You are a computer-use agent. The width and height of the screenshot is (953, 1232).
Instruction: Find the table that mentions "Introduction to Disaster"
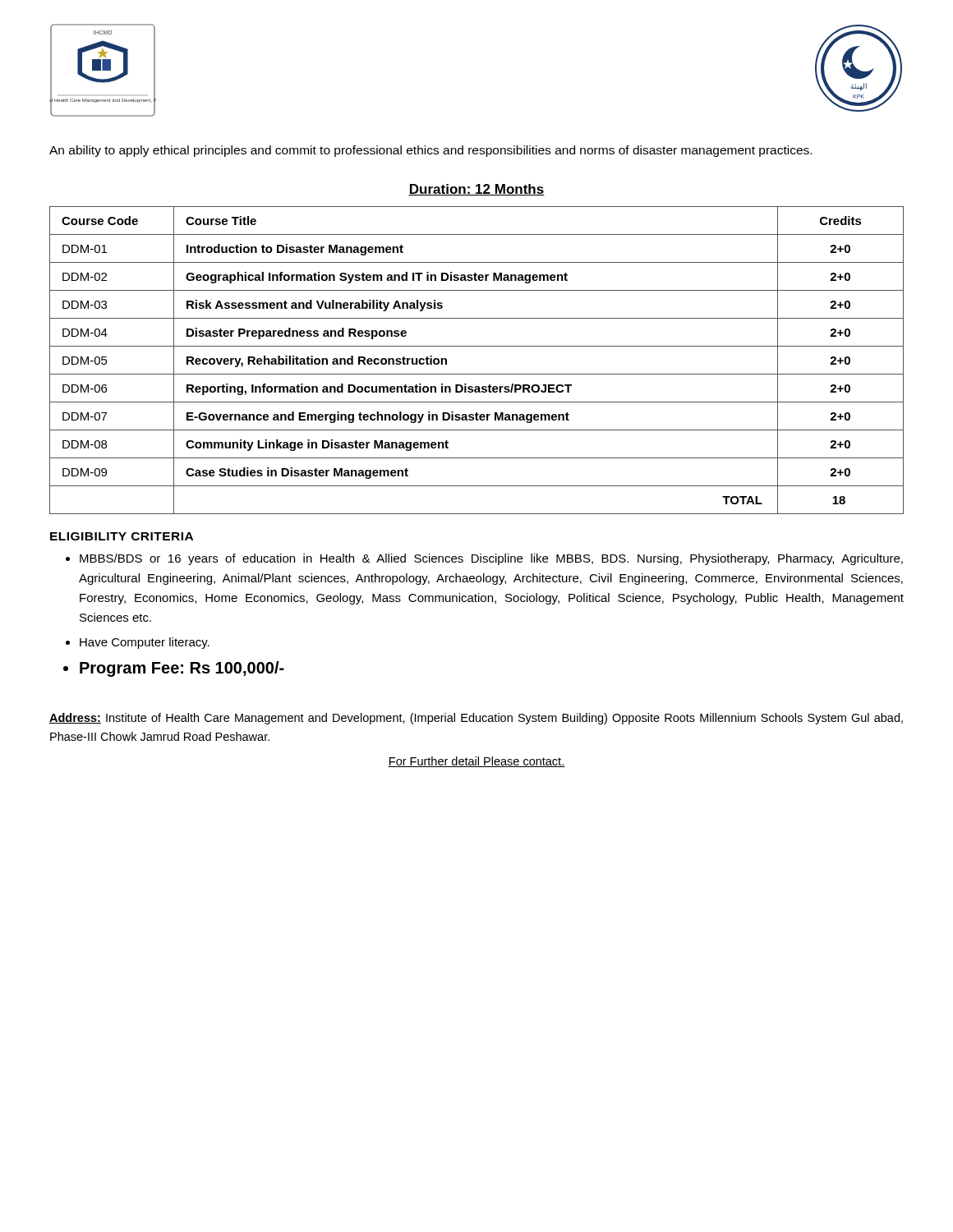click(x=476, y=360)
